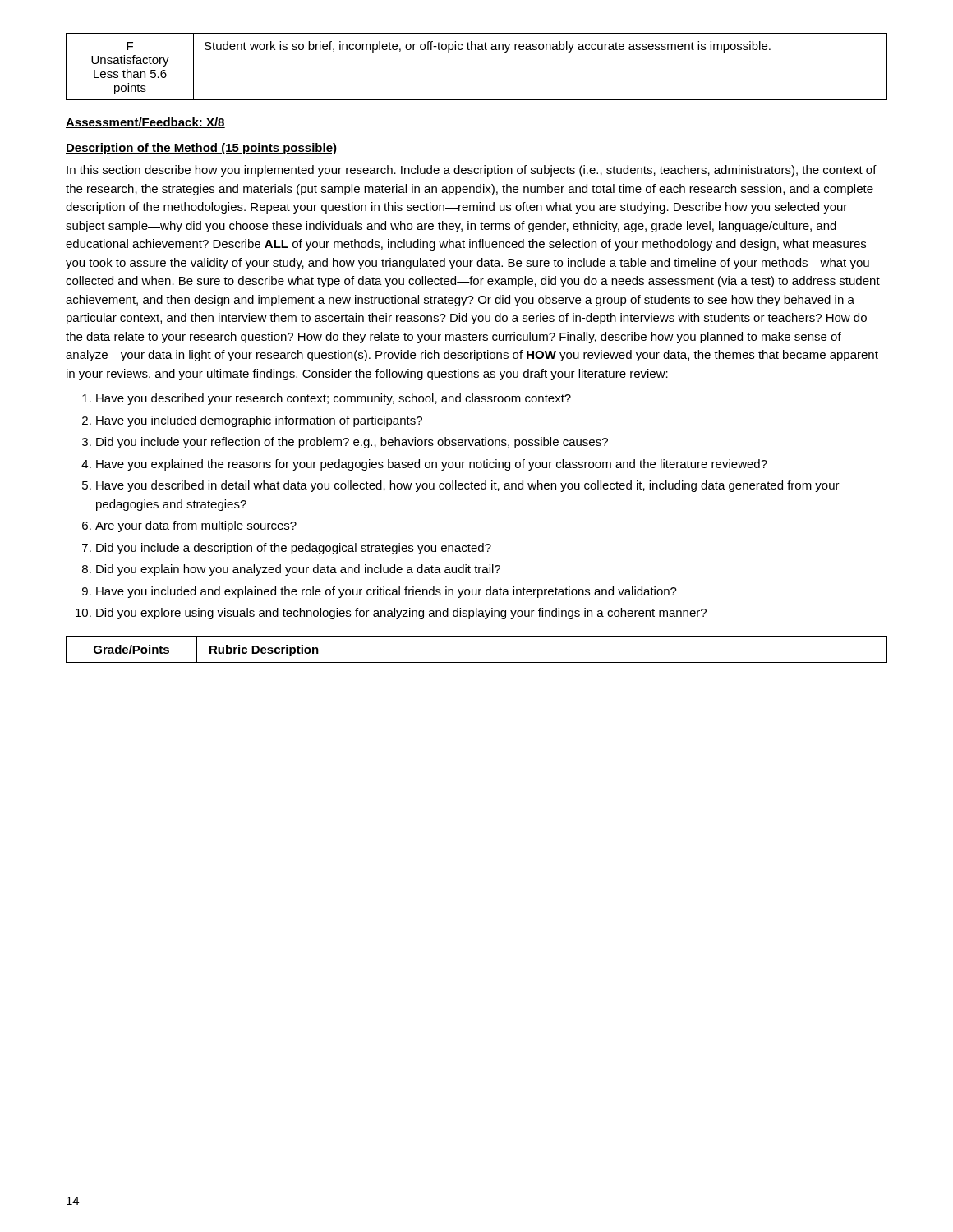Select the list item containing "Did you include a description of"

(x=491, y=548)
